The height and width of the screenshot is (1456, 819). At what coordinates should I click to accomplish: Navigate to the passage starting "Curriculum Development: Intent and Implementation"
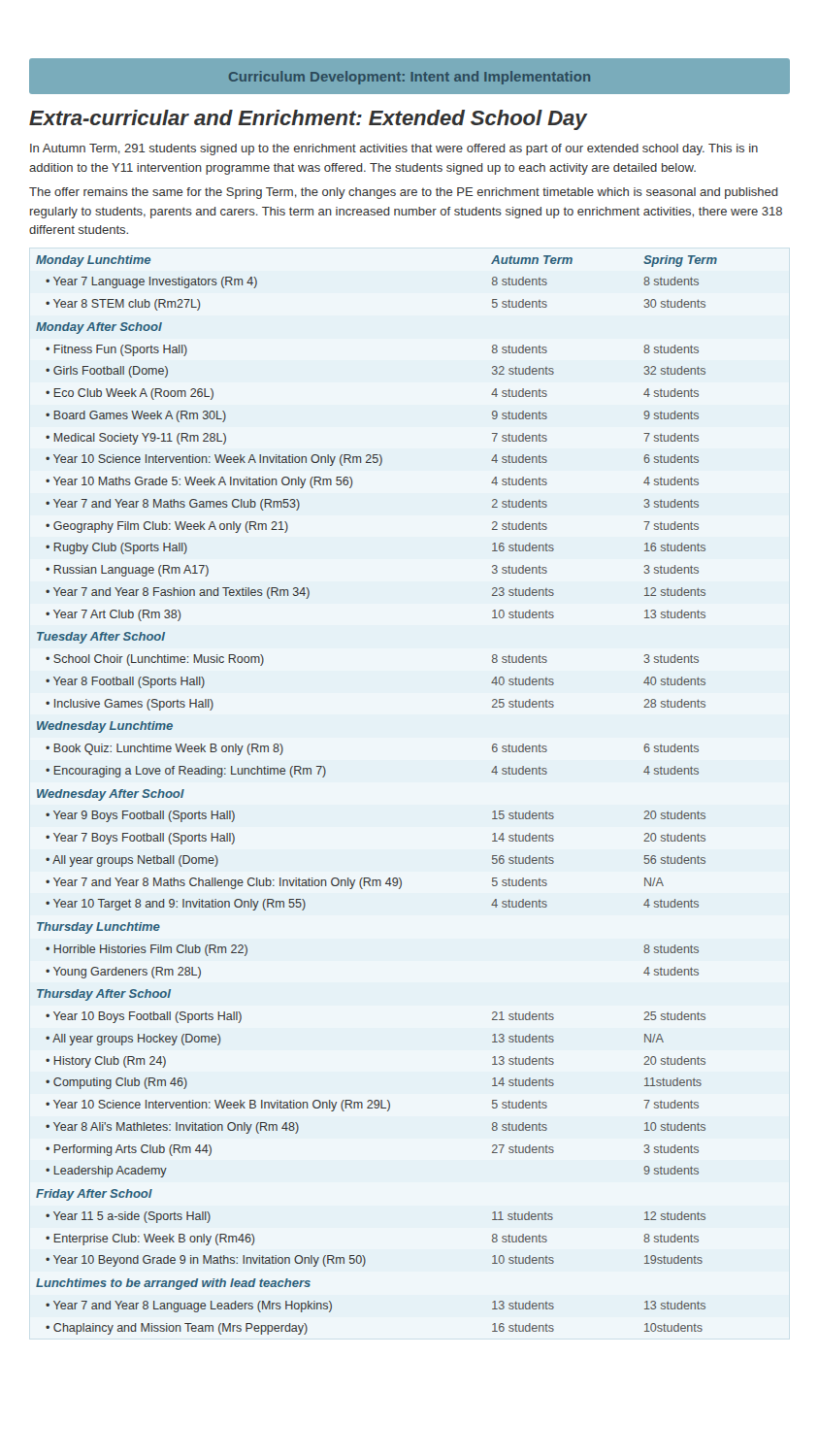(410, 76)
